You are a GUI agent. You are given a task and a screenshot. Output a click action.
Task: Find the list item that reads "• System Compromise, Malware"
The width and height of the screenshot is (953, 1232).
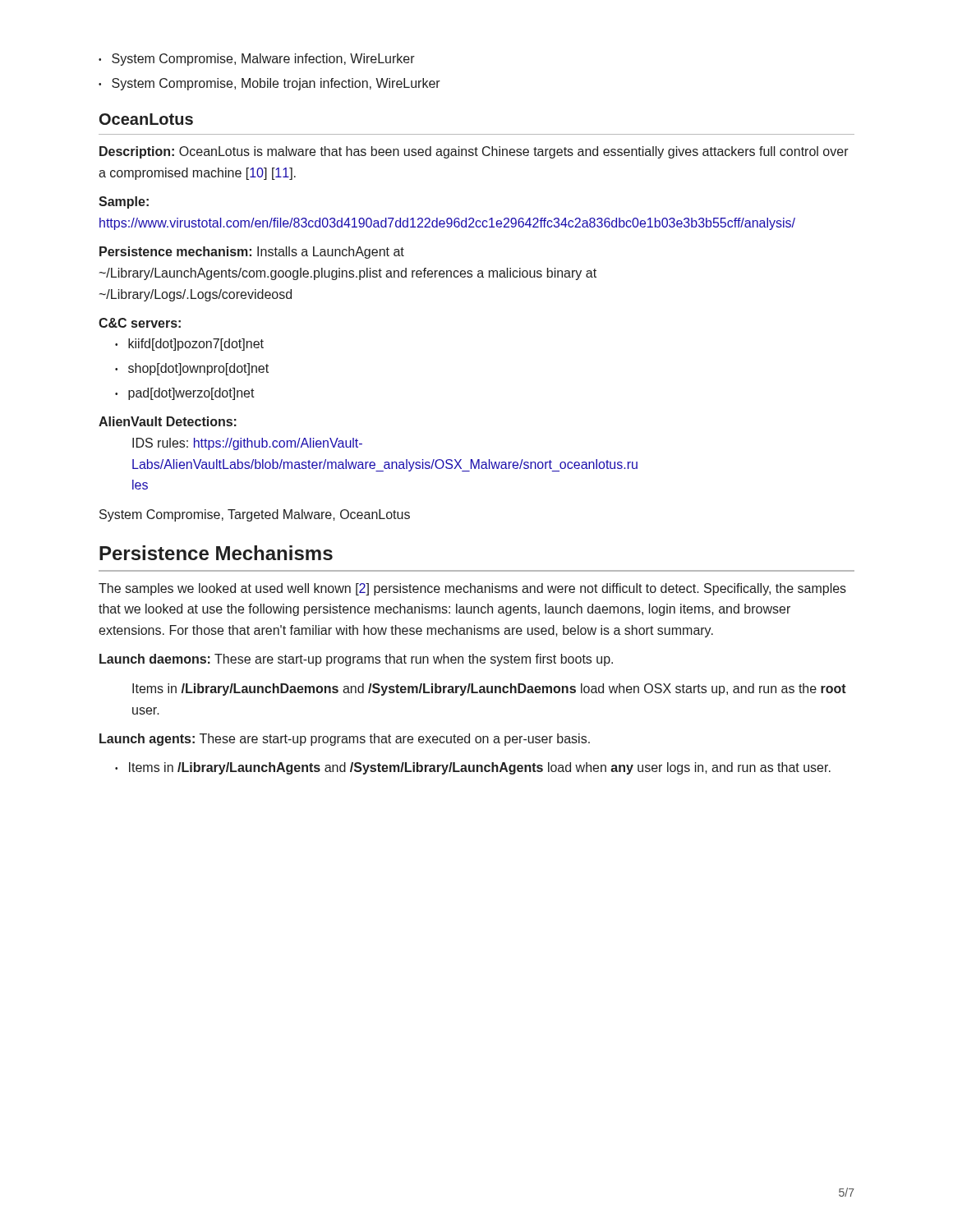pos(256,59)
